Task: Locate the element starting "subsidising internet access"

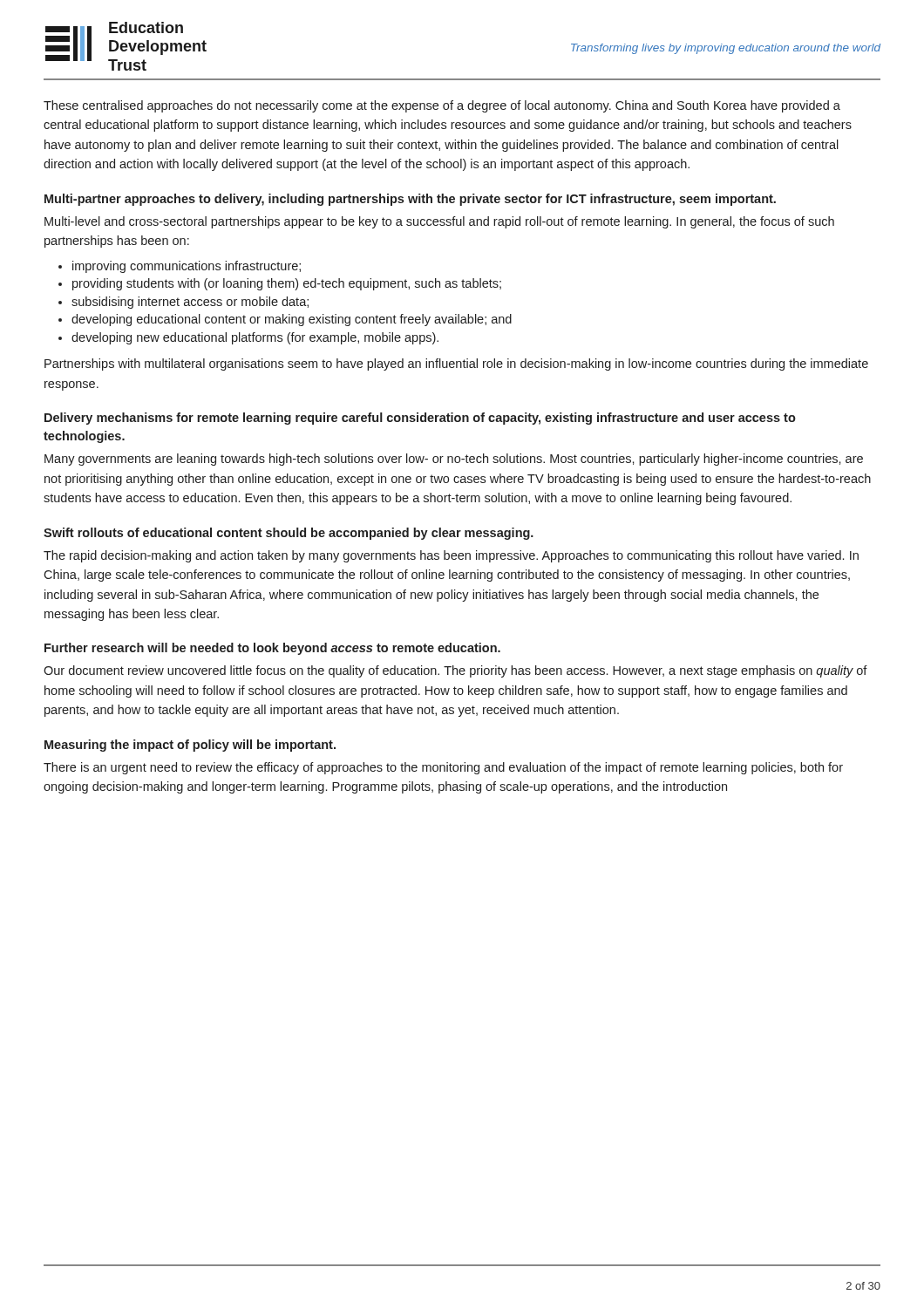Action: pyautogui.click(x=183, y=303)
